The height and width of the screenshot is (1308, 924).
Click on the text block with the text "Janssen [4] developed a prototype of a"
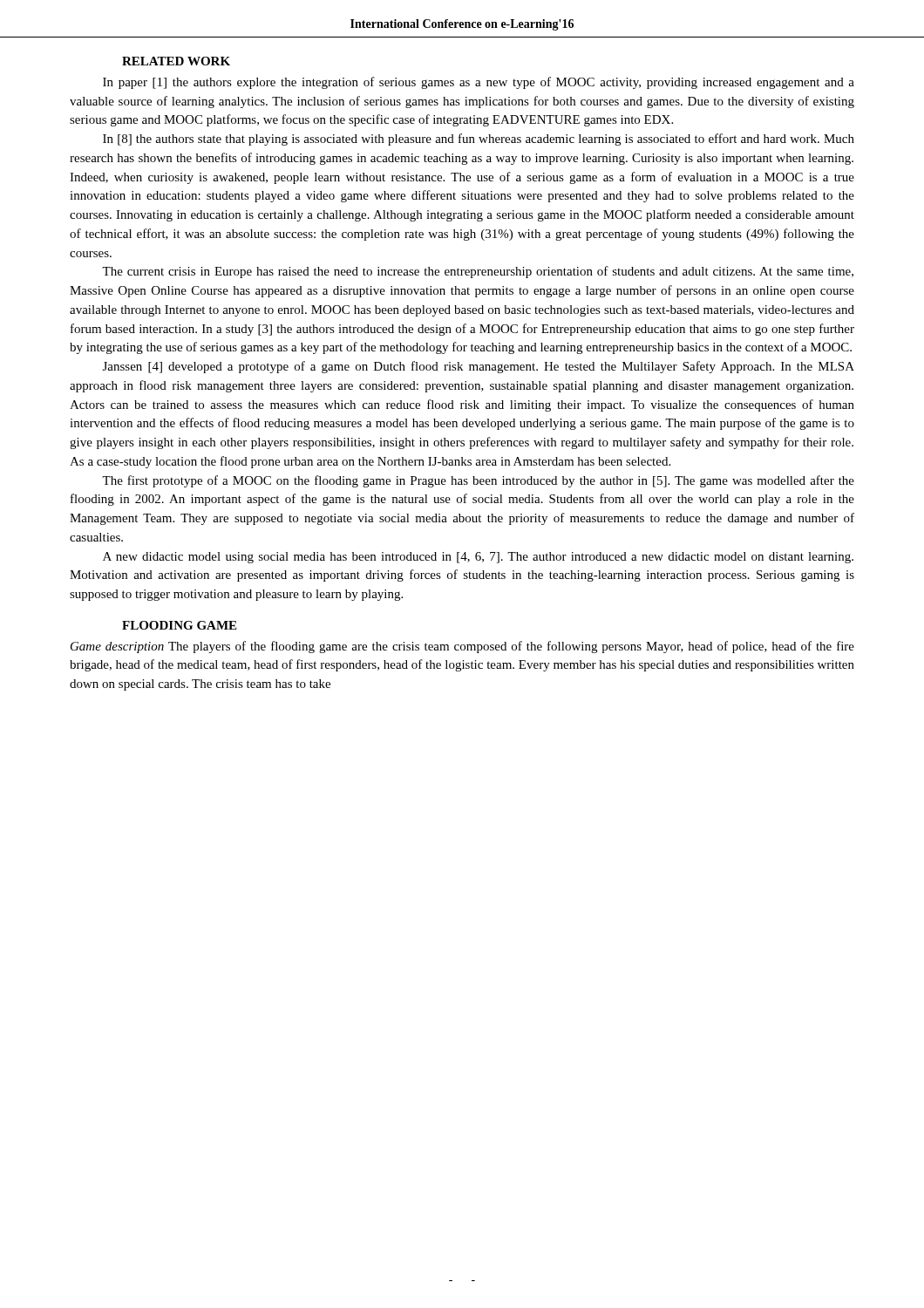[x=462, y=414]
